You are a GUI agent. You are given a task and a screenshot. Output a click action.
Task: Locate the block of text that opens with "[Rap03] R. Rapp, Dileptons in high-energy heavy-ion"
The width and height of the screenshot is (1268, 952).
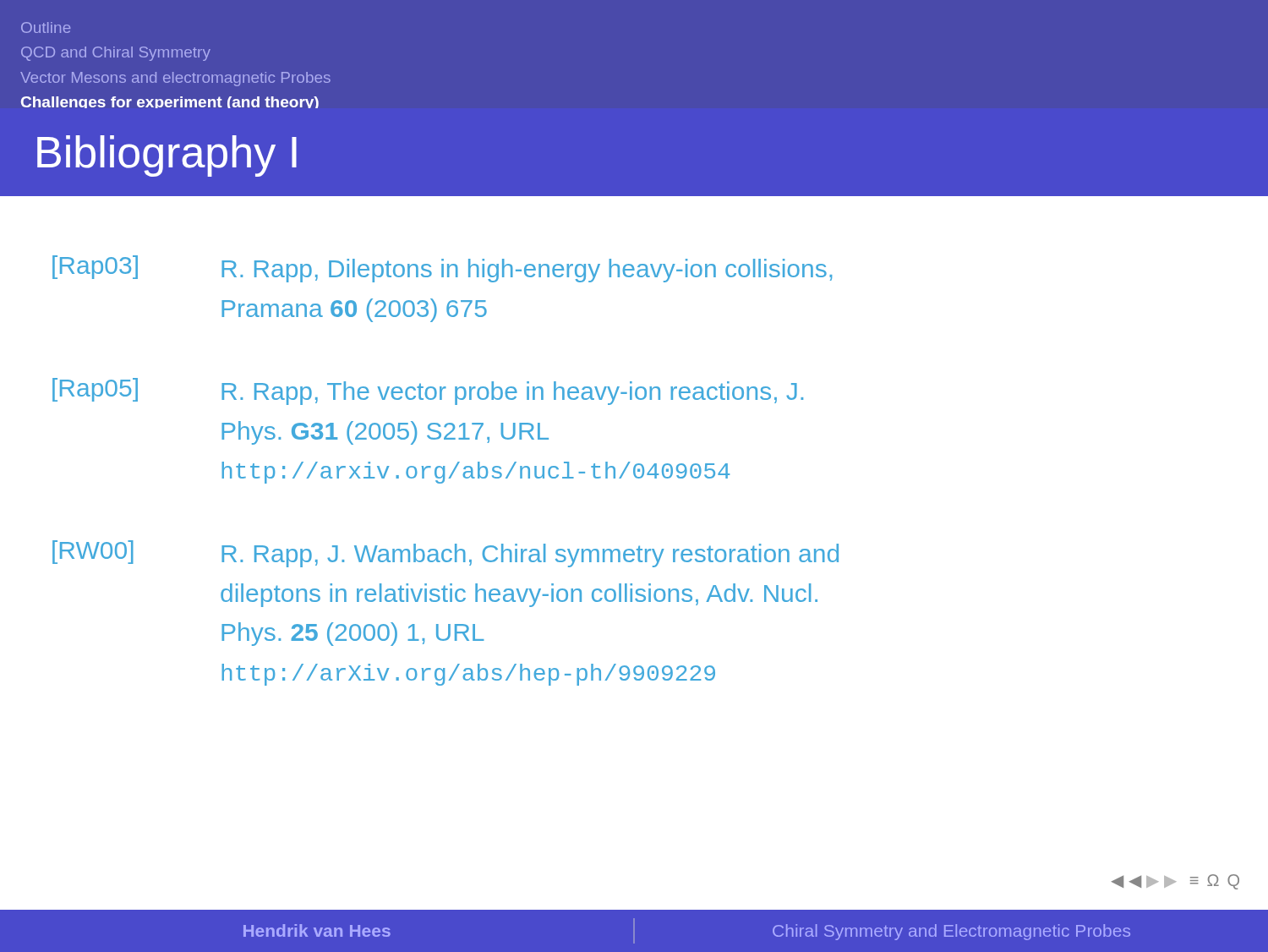443,289
